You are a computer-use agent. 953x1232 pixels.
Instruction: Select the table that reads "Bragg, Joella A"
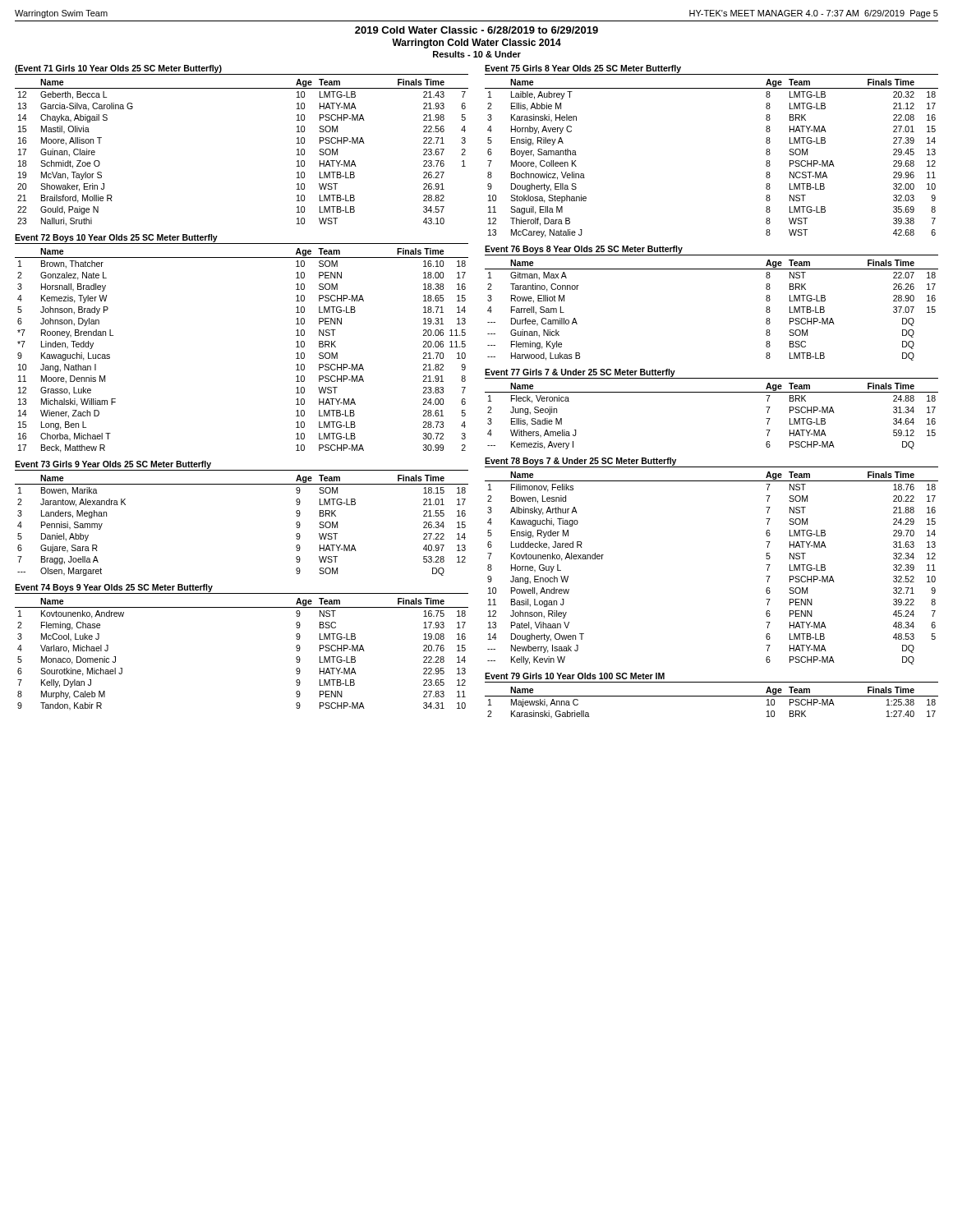point(242,524)
